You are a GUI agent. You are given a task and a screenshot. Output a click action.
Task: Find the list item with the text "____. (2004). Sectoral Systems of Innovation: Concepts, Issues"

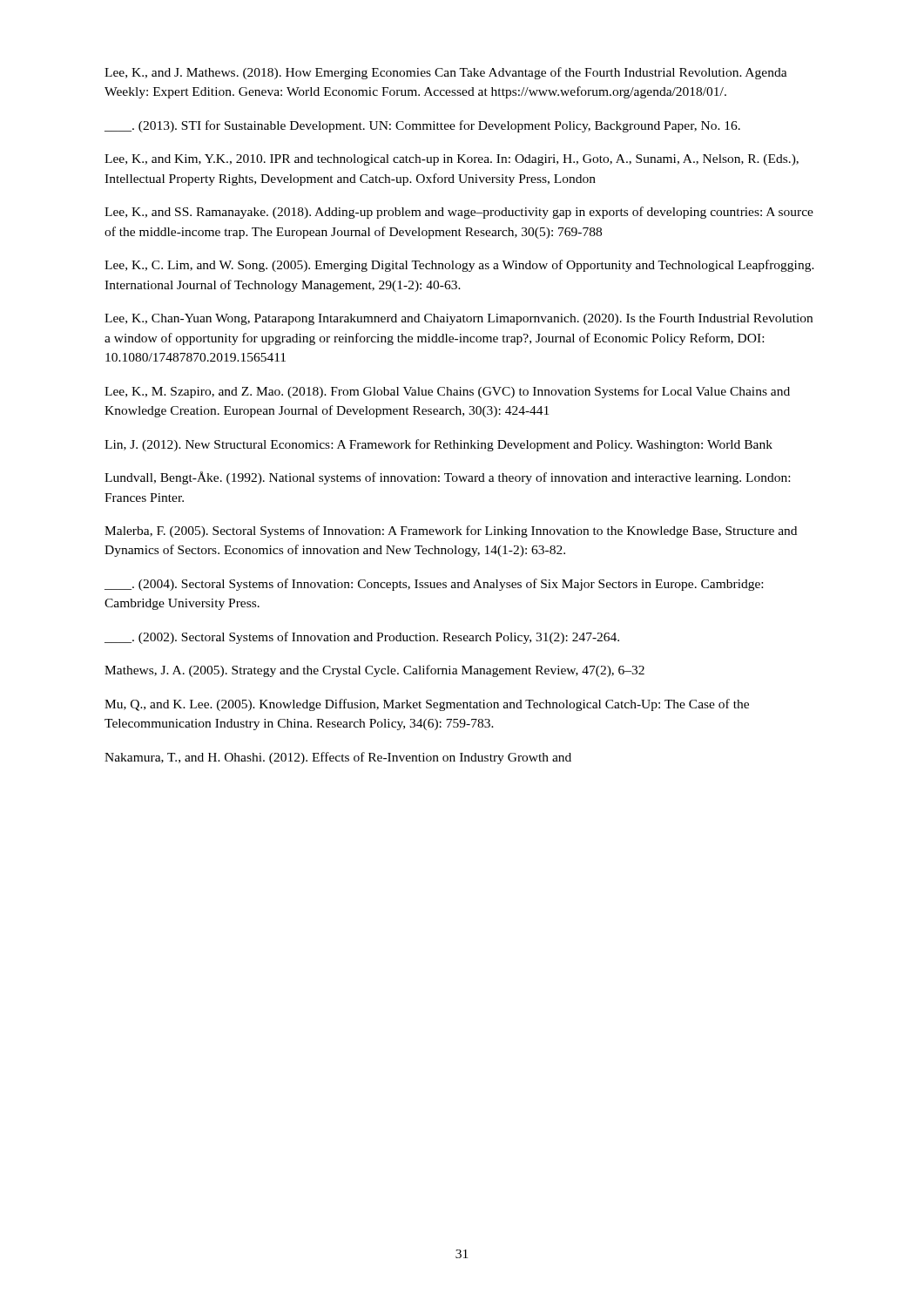[x=434, y=593]
